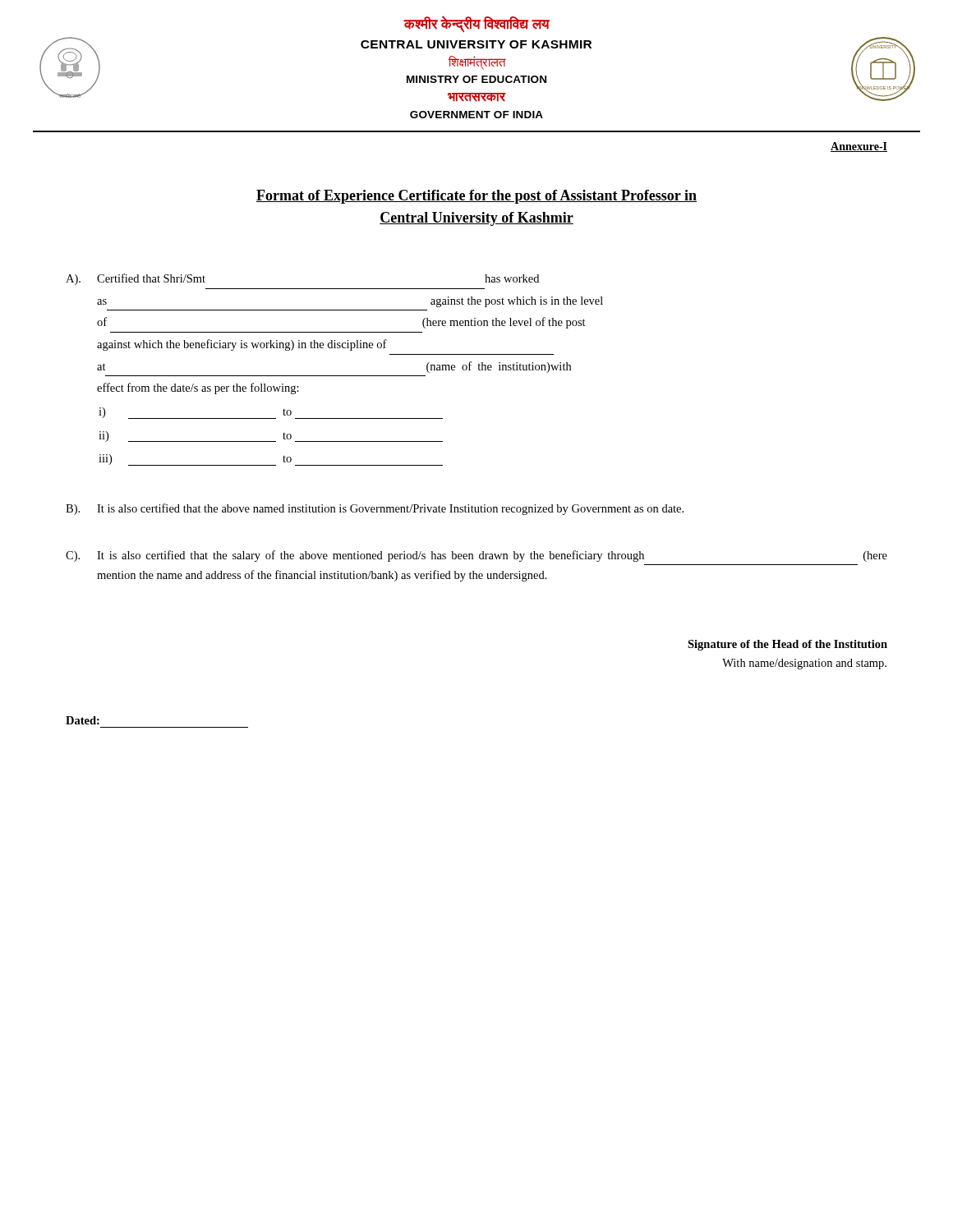Image resolution: width=953 pixels, height=1232 pixels.
Task: Point to the region starting "A). Certified that Shri/Smthas worked as"
Action: tap(476, 370)
